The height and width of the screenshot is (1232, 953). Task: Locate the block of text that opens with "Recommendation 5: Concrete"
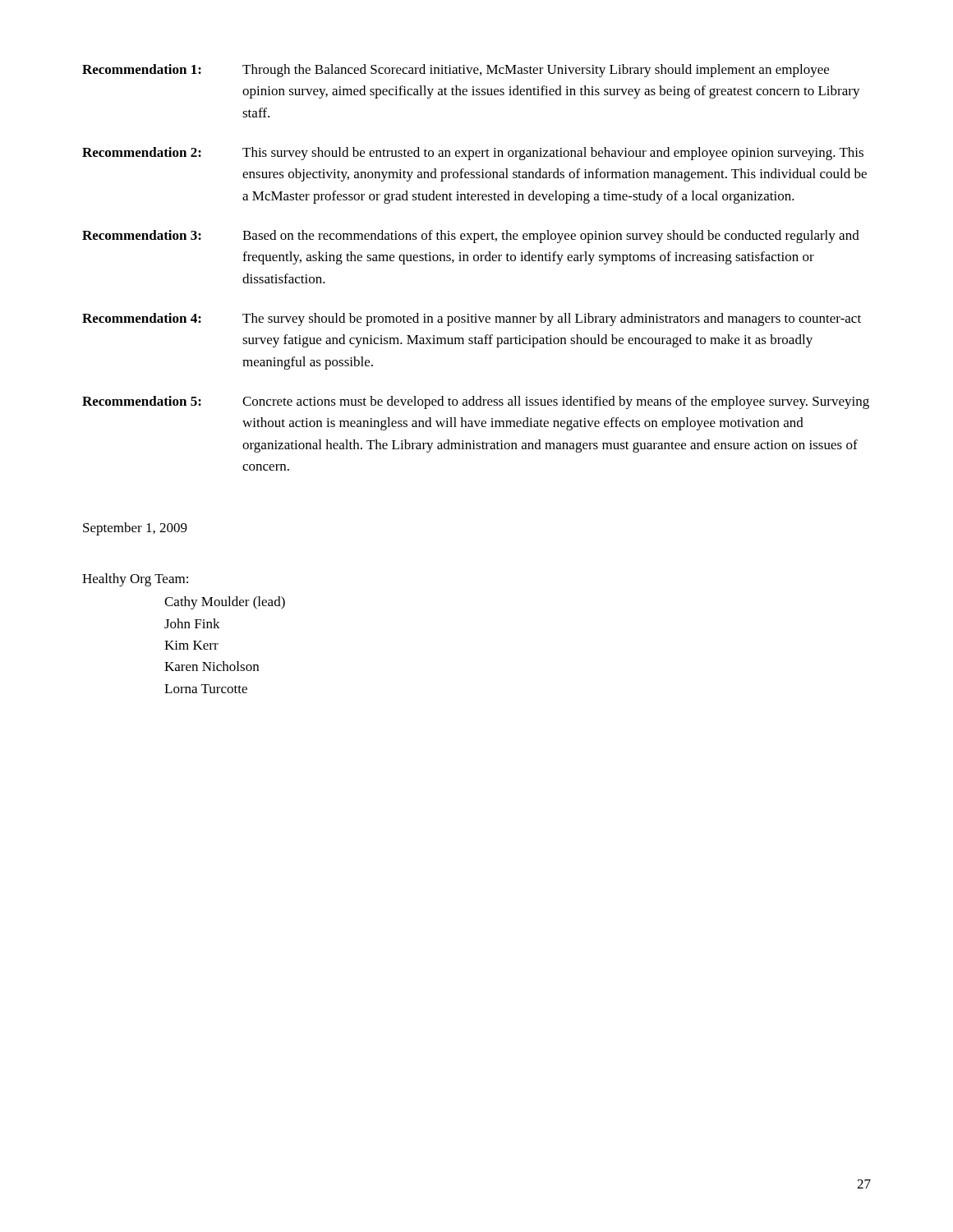point(476,434)
